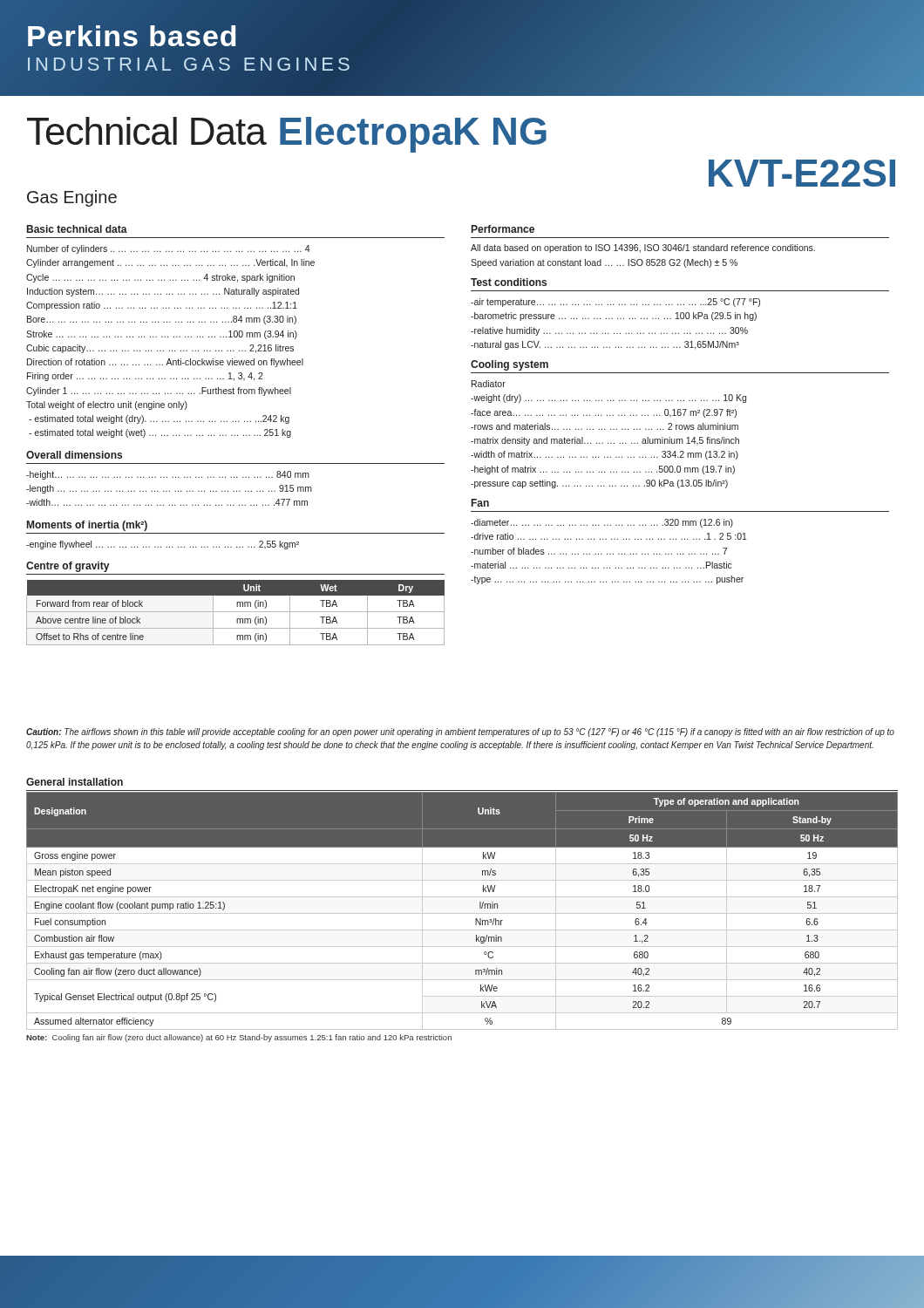Find the title
Viewport: 924px width, 1308px height.
point(462,147)
